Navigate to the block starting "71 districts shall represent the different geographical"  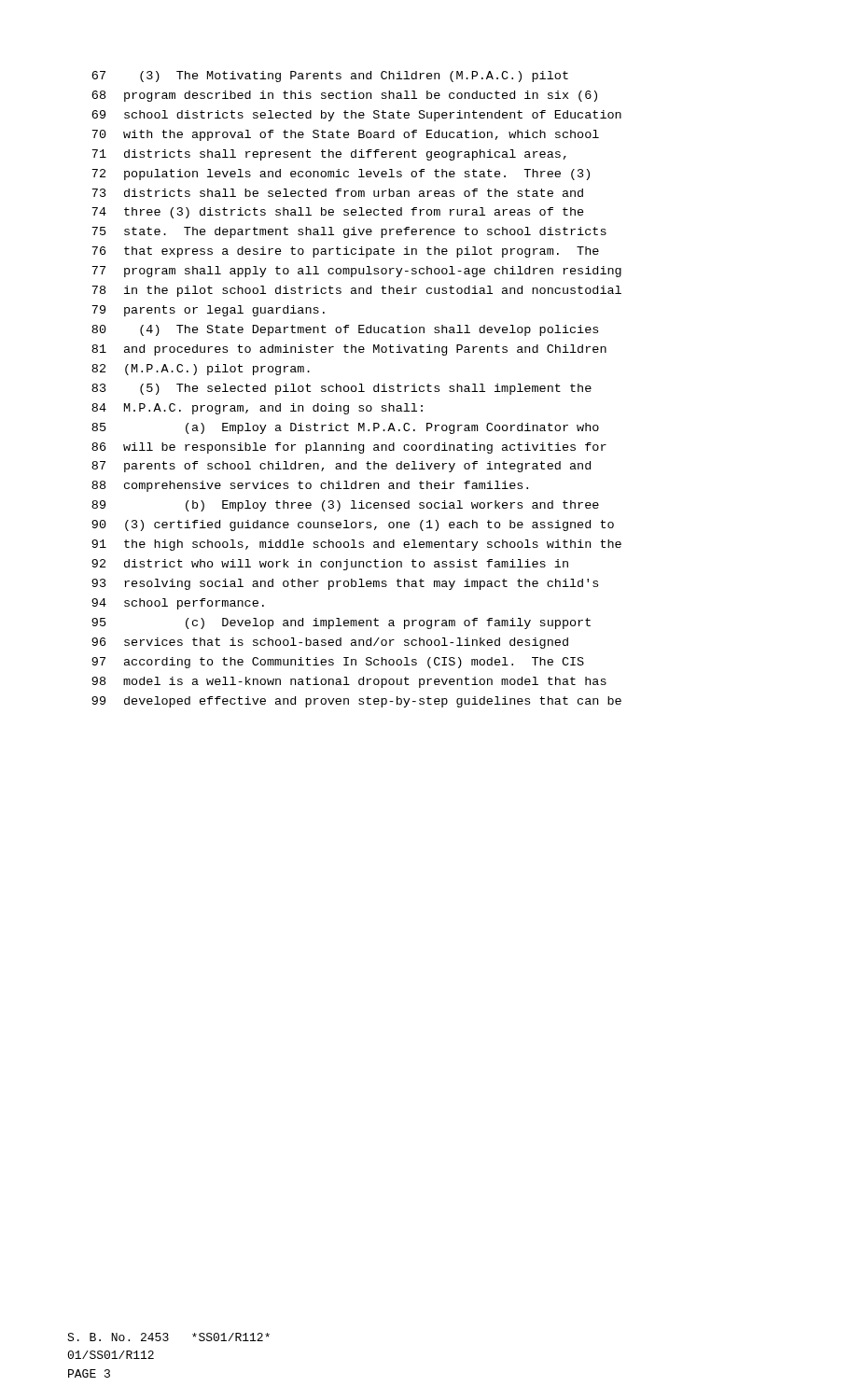tap(425, 155)
